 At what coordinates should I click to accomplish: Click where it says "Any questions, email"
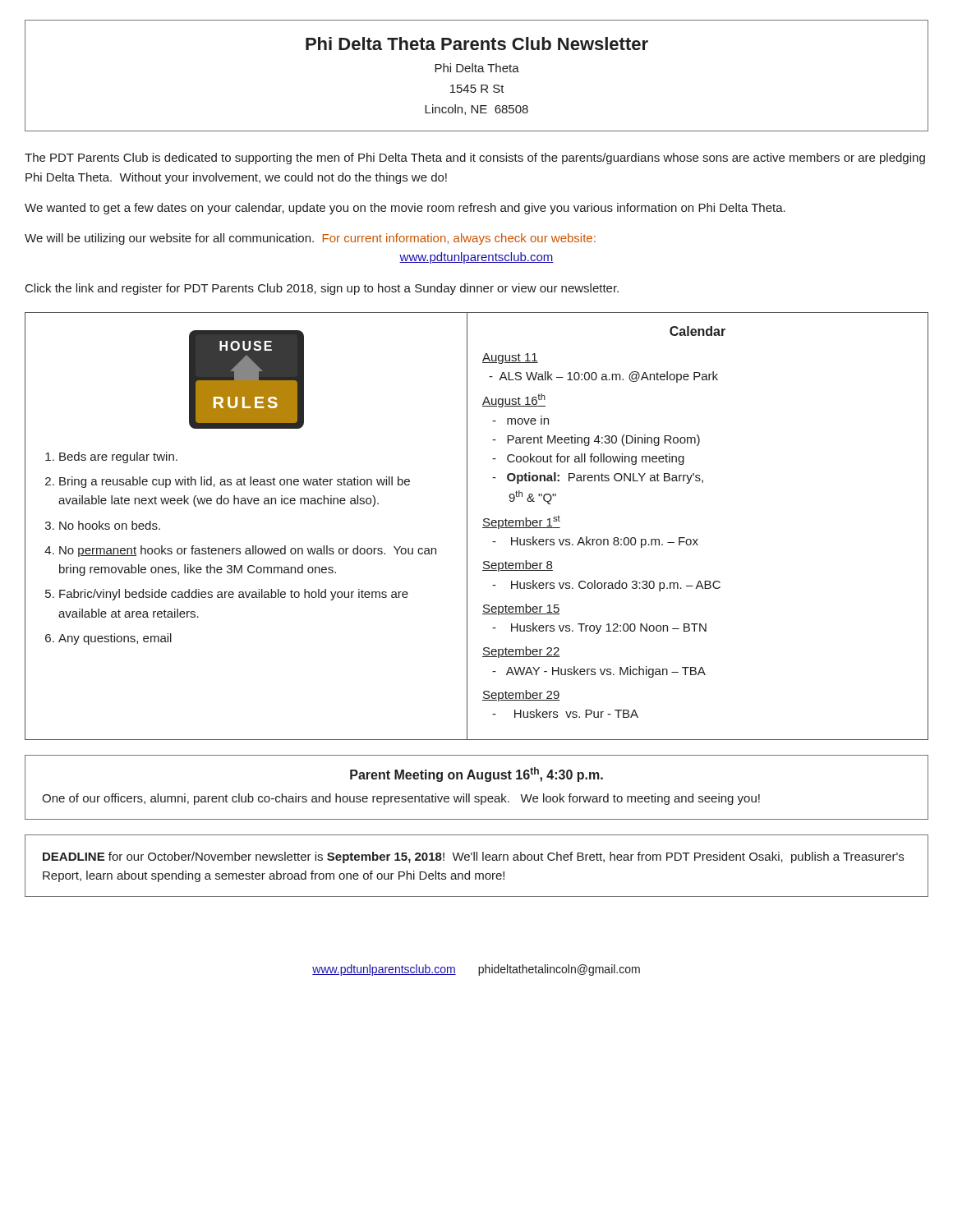pos(115,638)
